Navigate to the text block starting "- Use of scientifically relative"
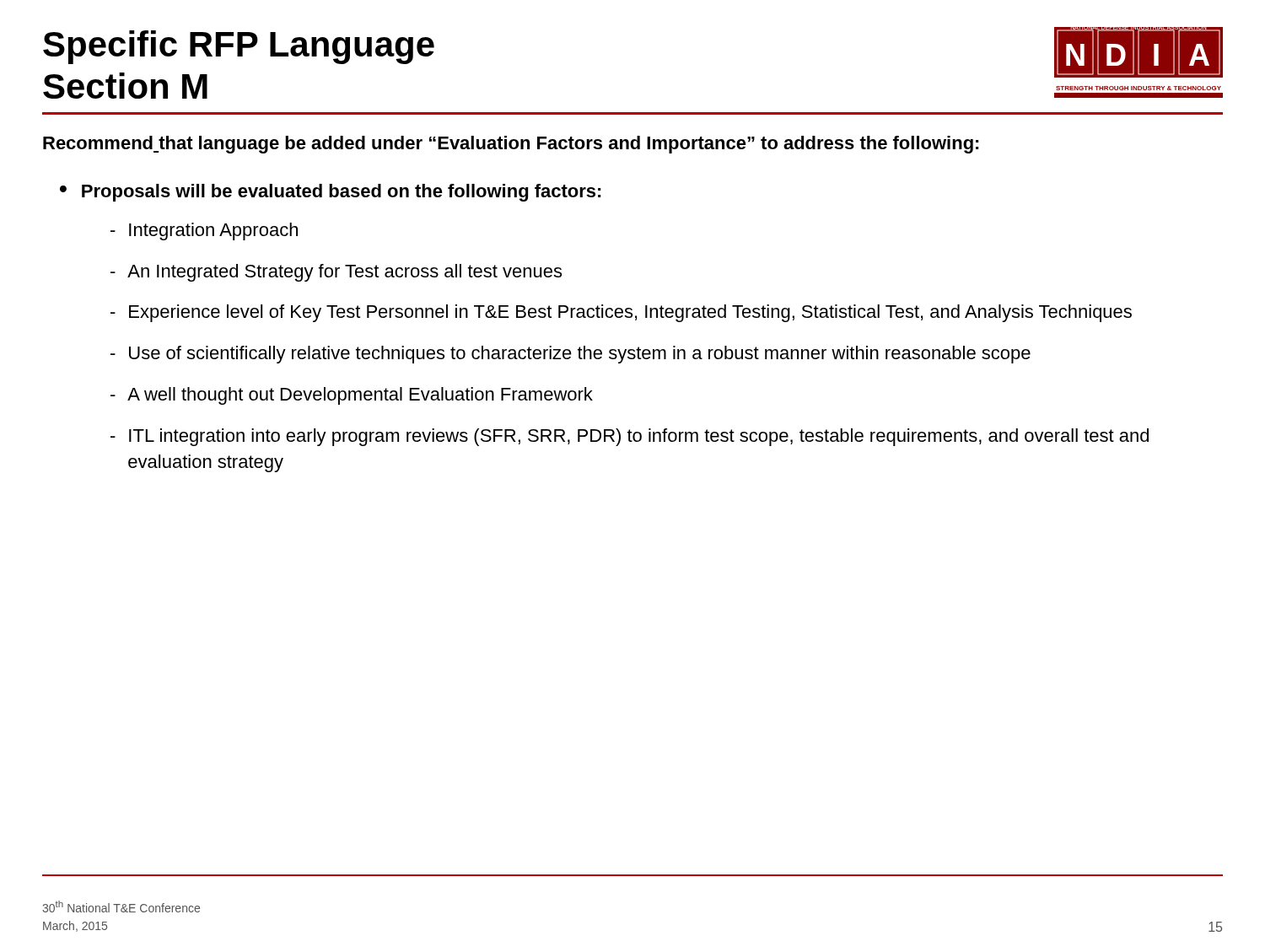 [666, 354]
